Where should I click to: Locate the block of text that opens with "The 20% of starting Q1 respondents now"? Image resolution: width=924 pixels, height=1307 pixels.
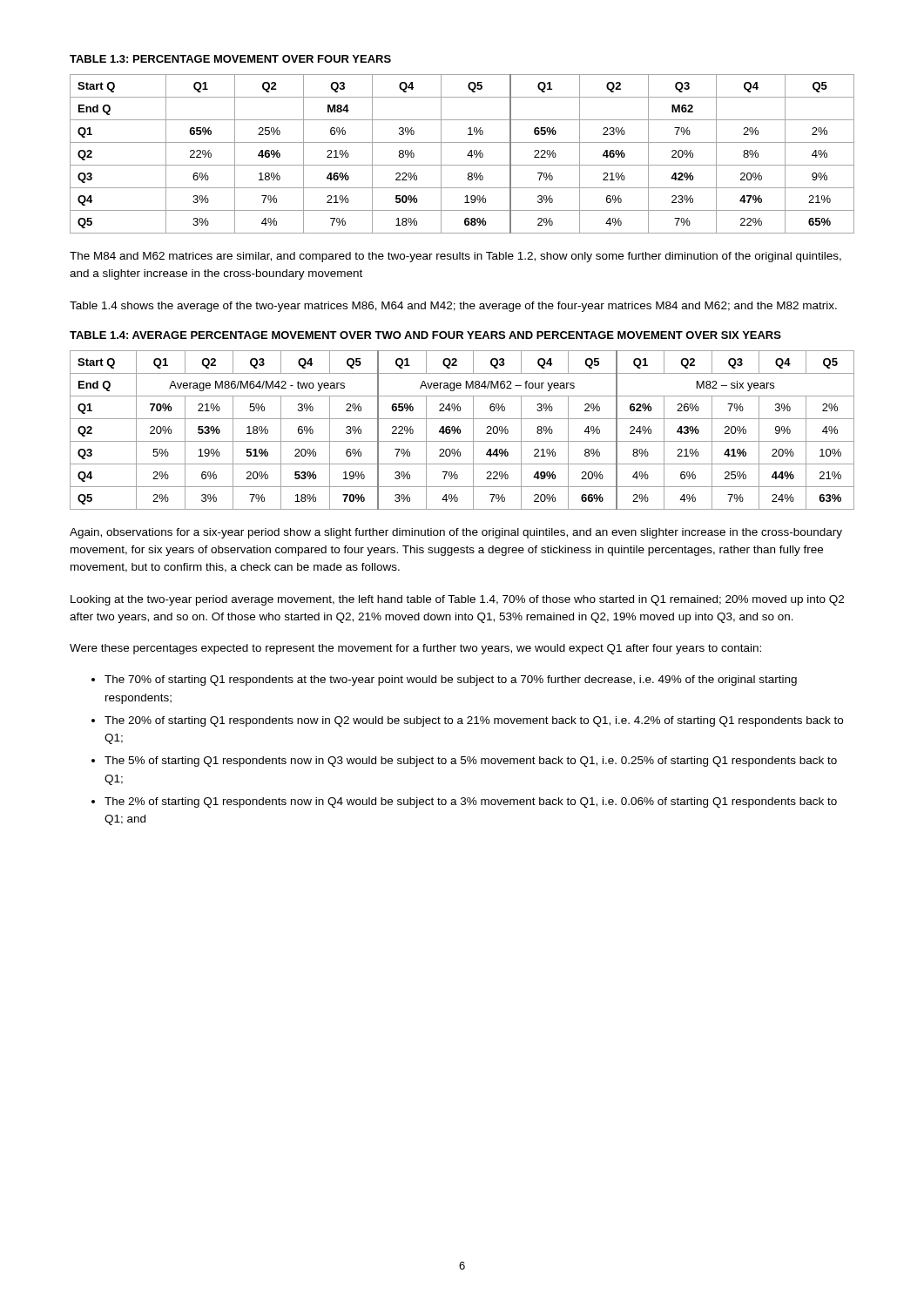pos(474,729)
